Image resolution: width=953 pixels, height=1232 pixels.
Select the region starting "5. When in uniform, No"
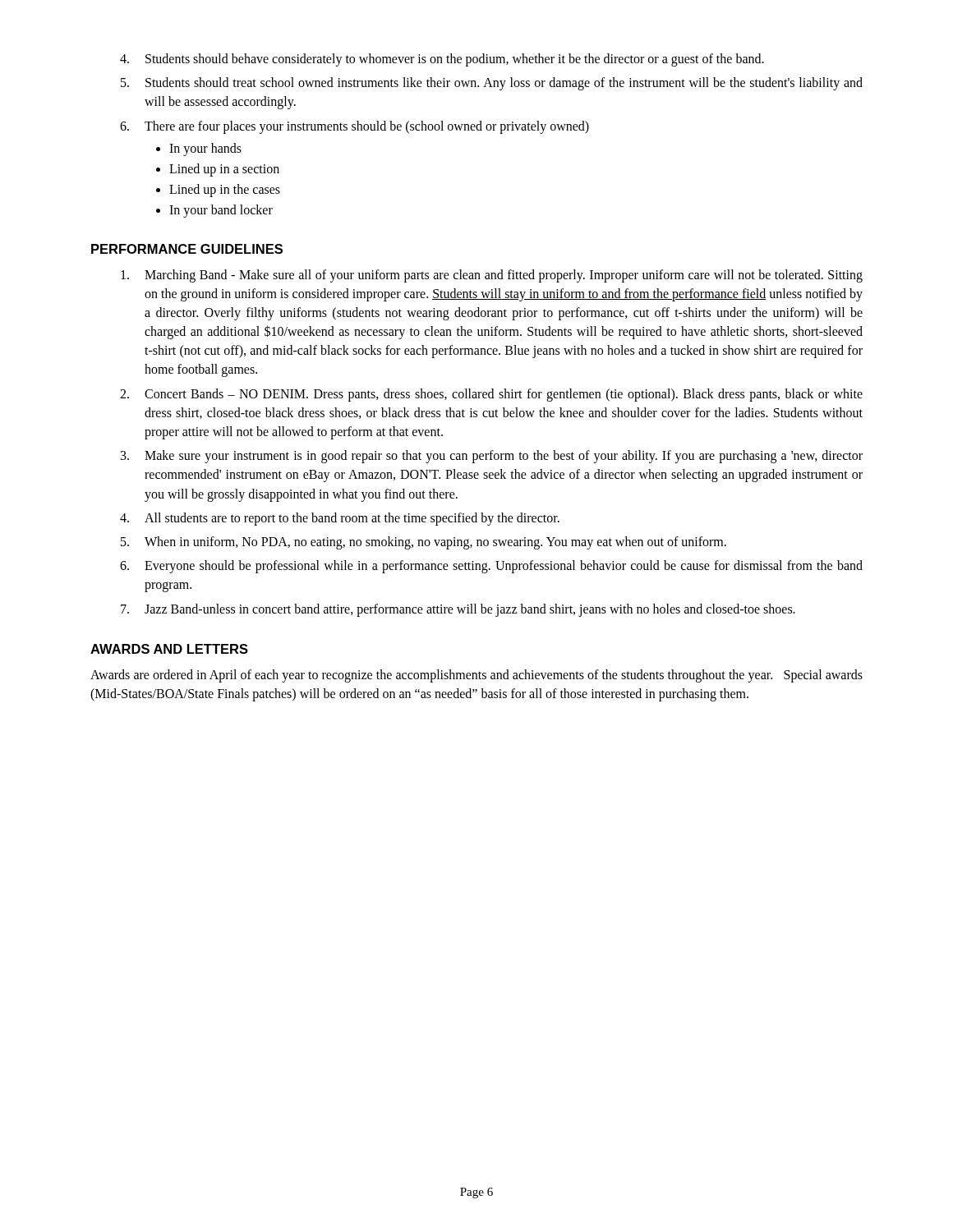(476, 542)
